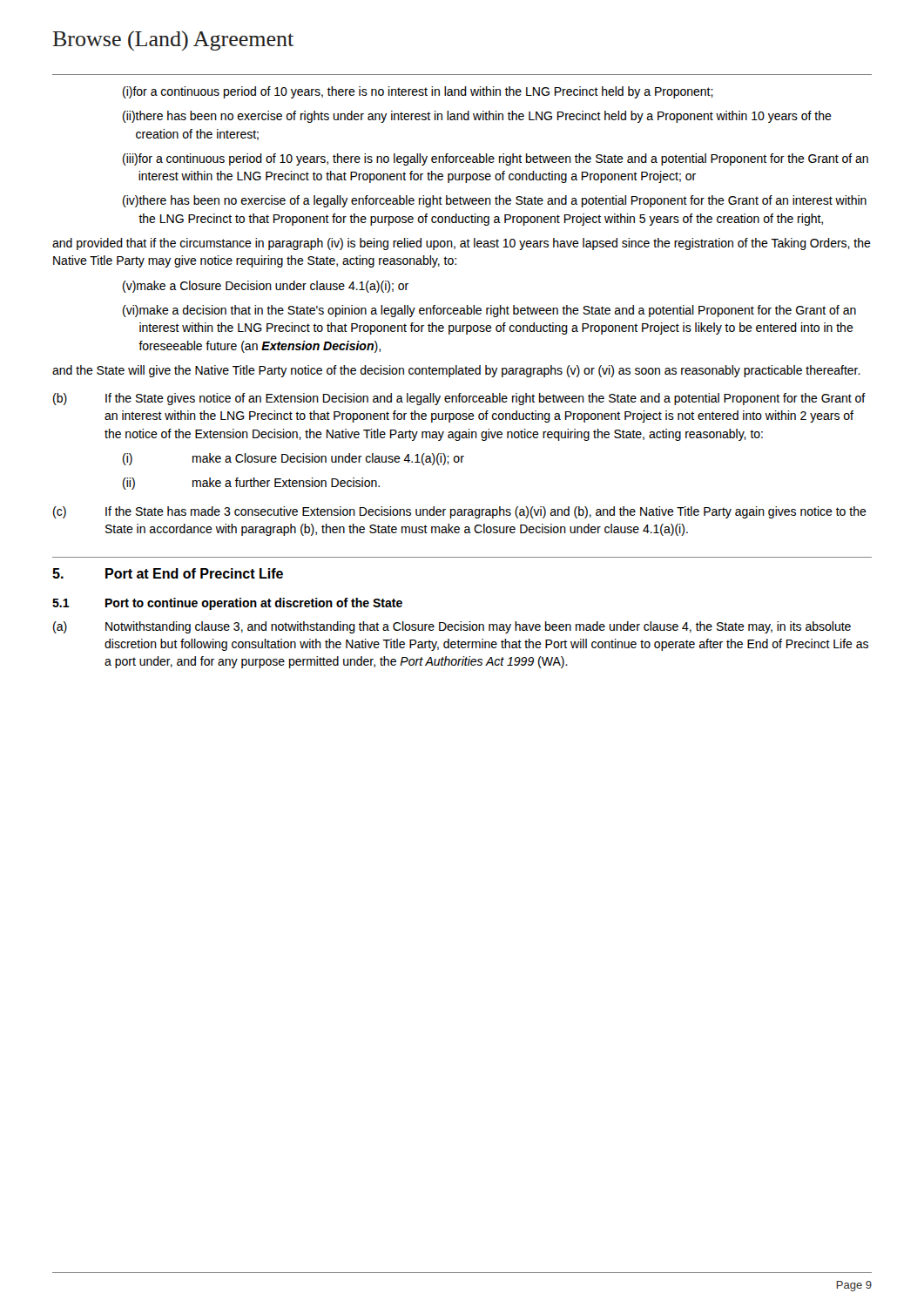Click on the text block starting "(i) for a continuous period of 10 years,"
This screenshot has width=924, height=1307.
coord(462,92)
